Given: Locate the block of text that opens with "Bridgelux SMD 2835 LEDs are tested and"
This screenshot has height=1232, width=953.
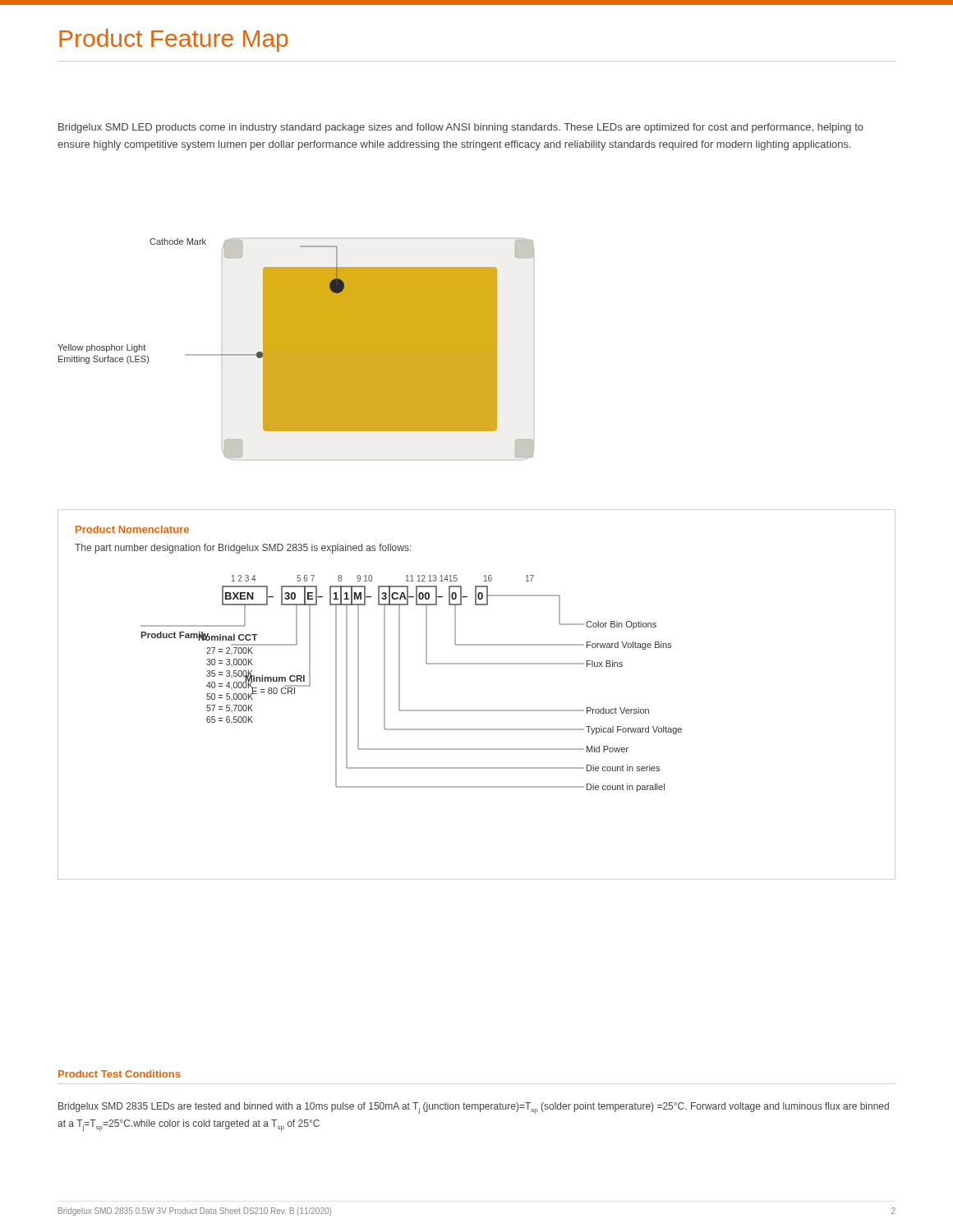Looking at the screenshot, I should pos(473,1116).
